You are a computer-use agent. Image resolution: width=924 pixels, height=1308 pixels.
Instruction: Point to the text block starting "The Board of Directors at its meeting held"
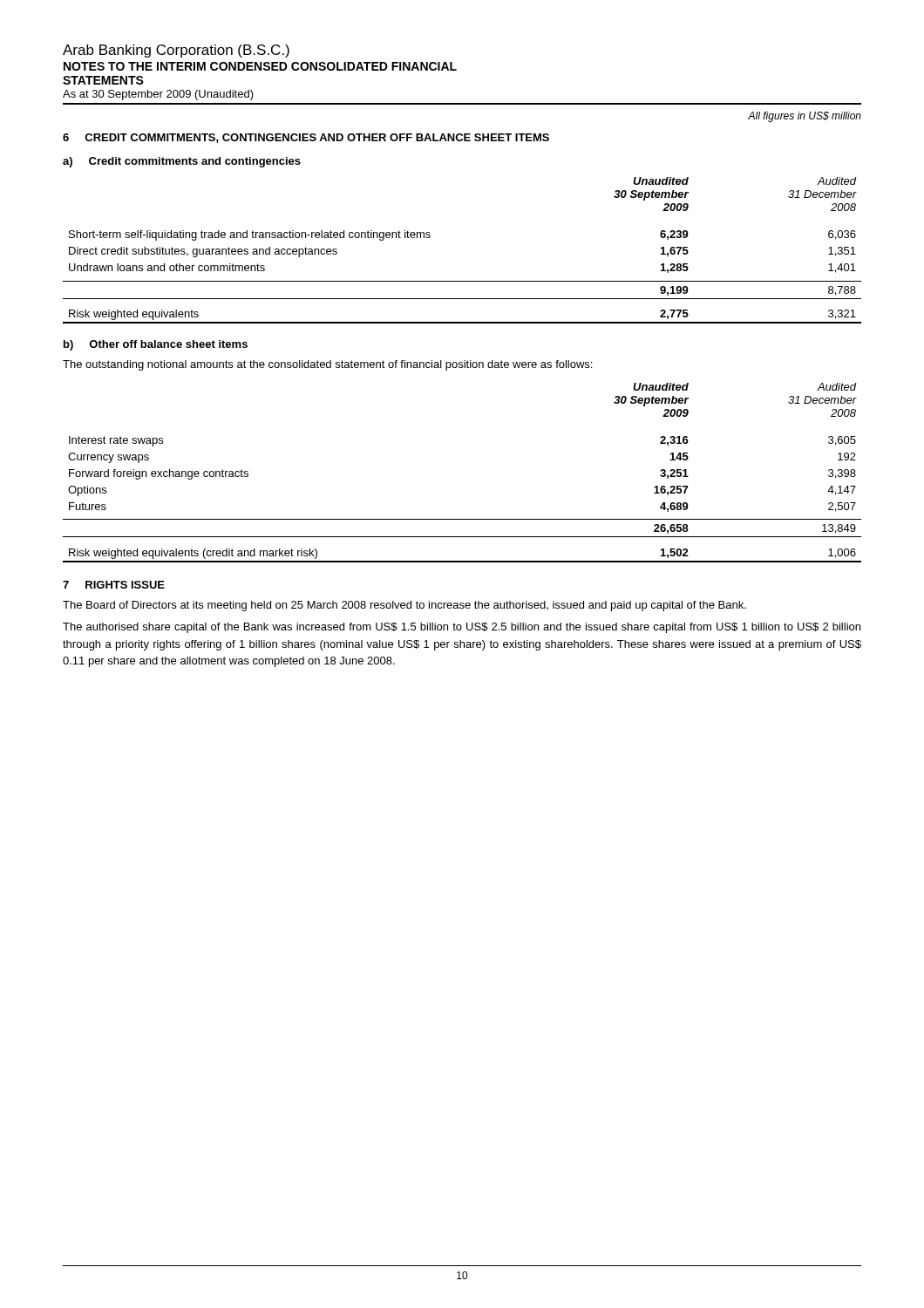pyautogui.click(x=405, y=604)
